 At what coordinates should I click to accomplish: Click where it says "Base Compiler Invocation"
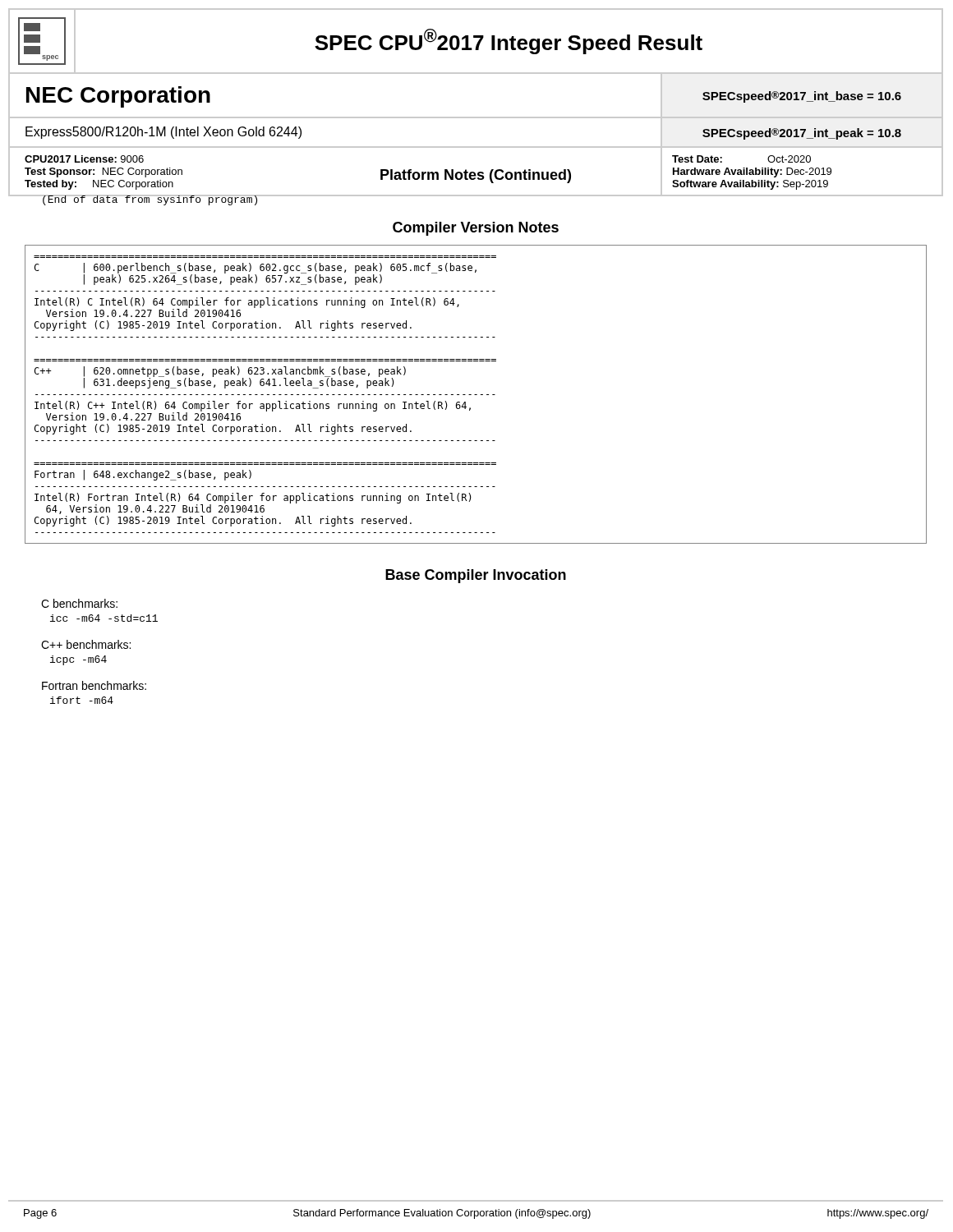(x=476, y=575)
